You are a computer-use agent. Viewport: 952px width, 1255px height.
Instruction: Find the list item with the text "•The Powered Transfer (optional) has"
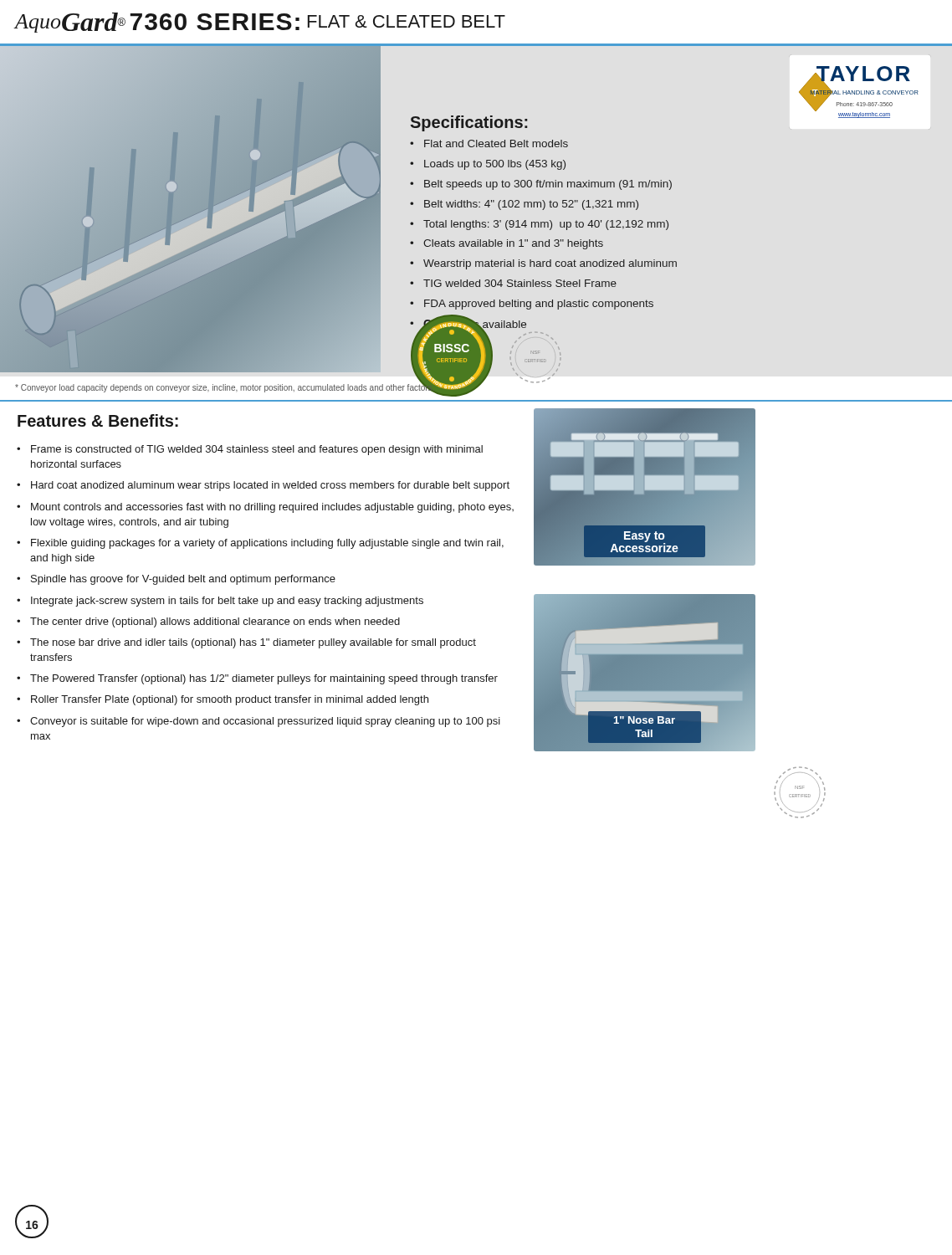coord(257,679)
